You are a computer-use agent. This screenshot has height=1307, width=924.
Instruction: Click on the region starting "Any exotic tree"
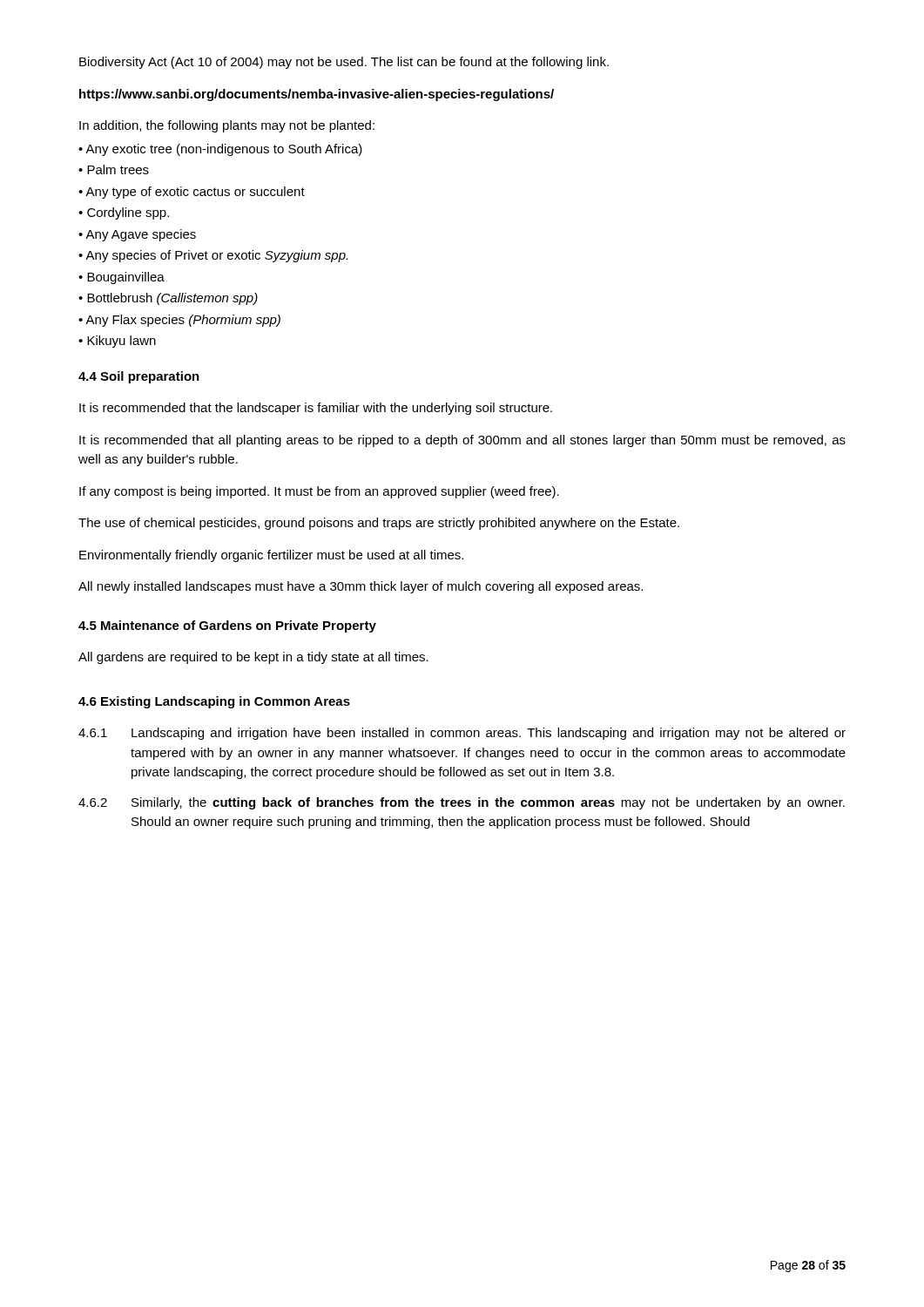click(x=224, y=148)
